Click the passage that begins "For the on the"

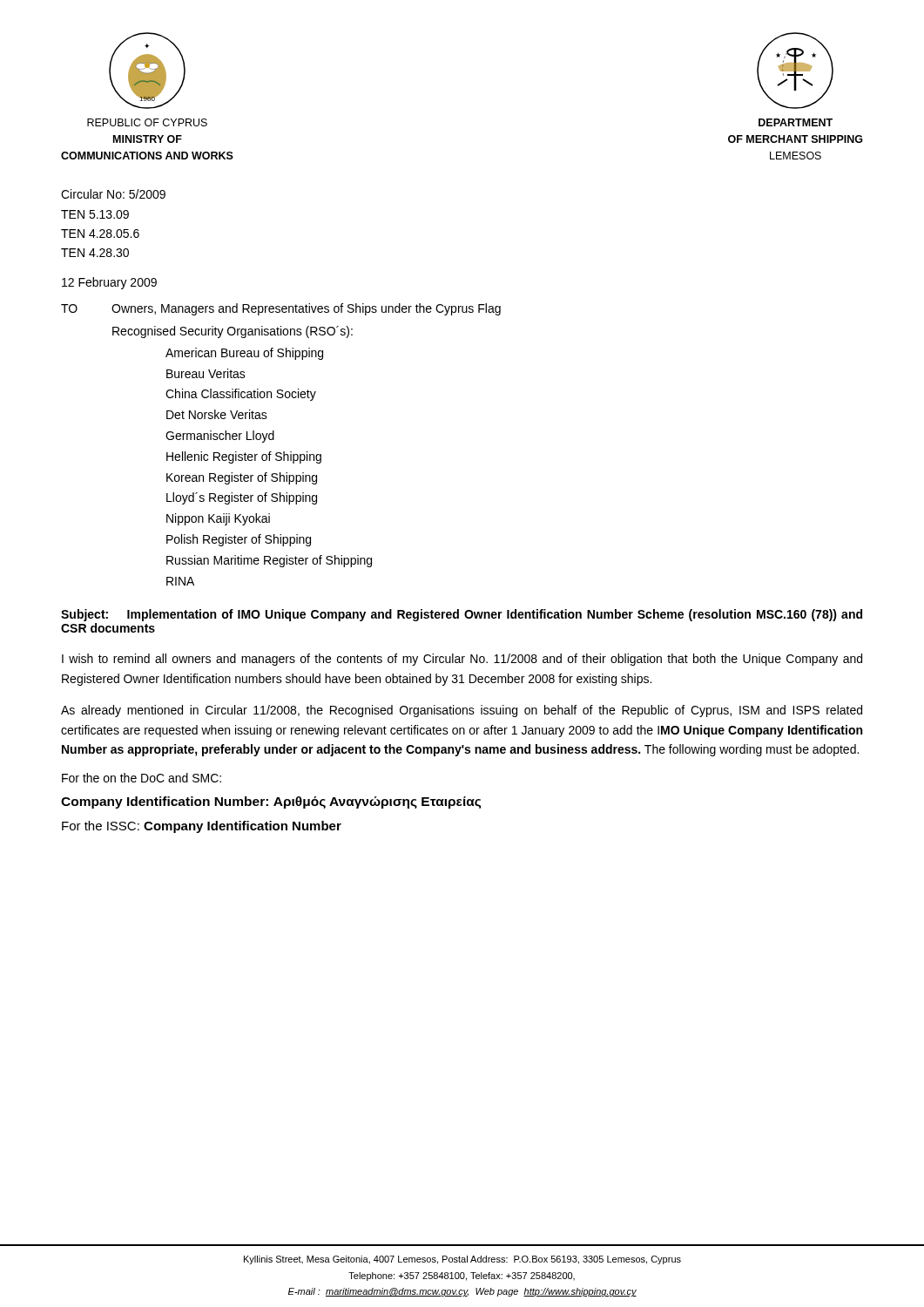(x=142, y=778)
